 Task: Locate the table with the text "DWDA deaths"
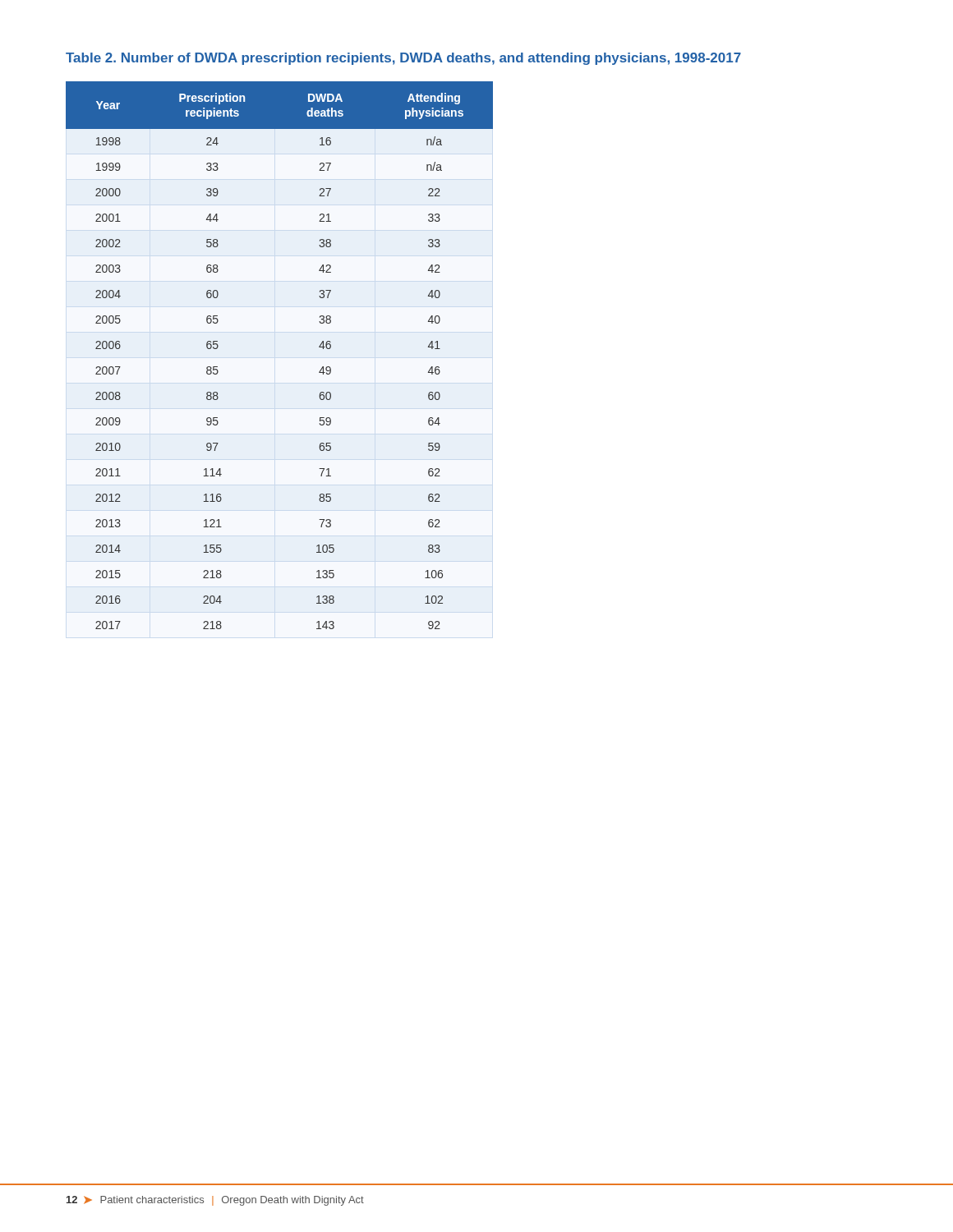point(476,360)
